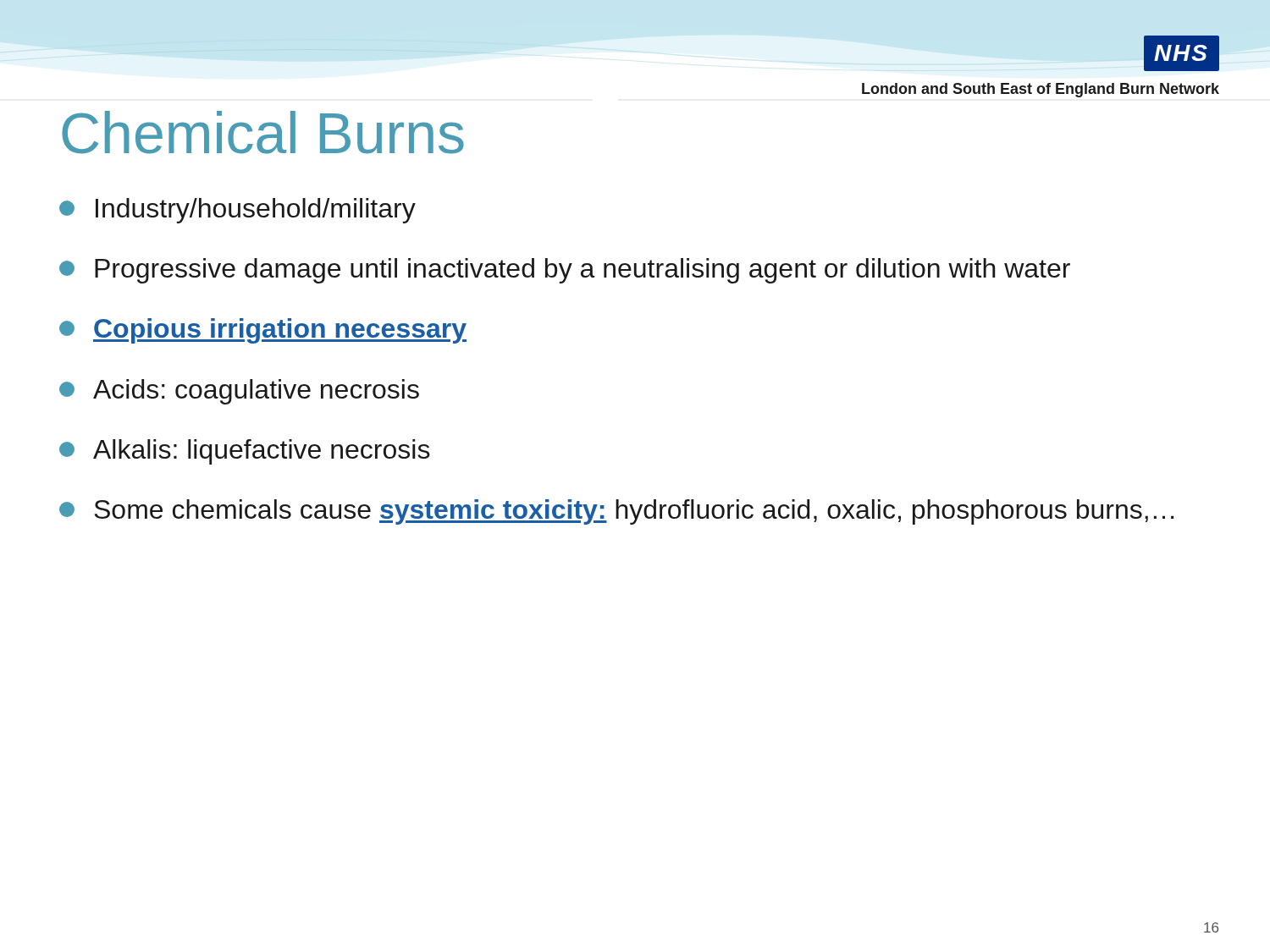The width and height of the screenshot is (1270, 952).
Task: Point to "Chemical Burns"
Action: coord(262,133)
